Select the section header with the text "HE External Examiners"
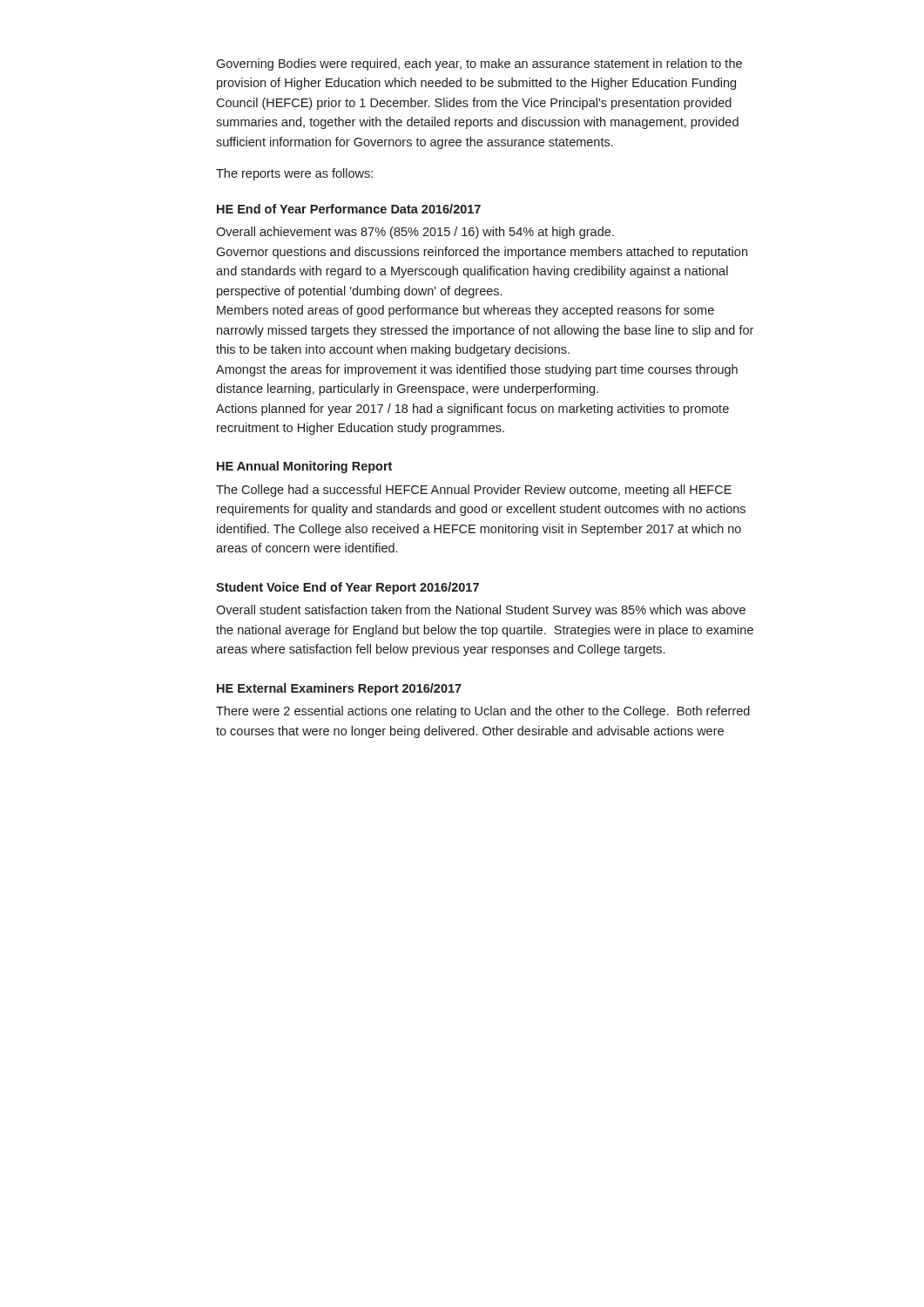Screen dimensions: 1307x924 pyautogui.click(x=339, y=688)
